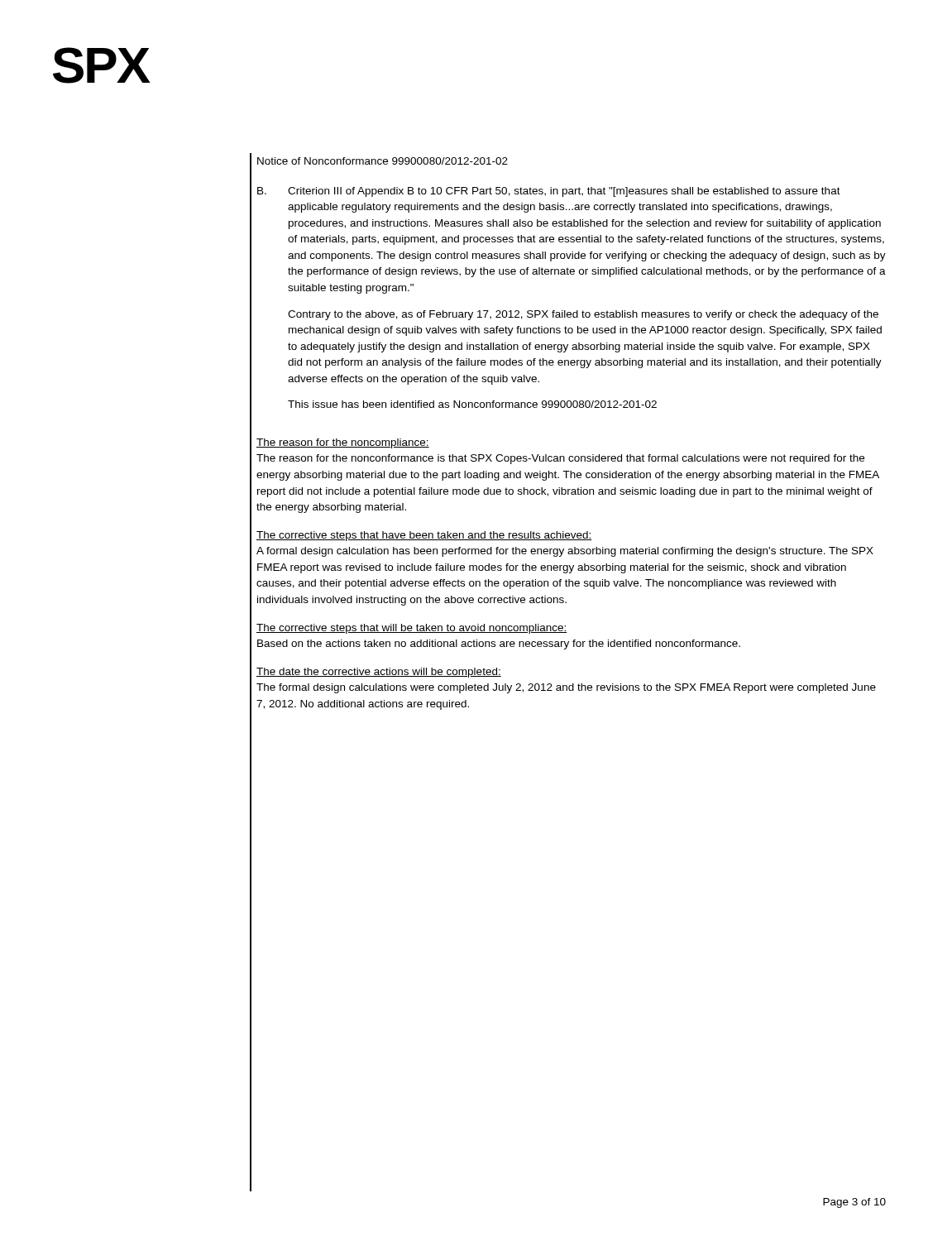This screenshot has width=952, height=1241.
Task: Find the block on this page that starts "The formal design calculations were completed"
Action: click(566, 695)
